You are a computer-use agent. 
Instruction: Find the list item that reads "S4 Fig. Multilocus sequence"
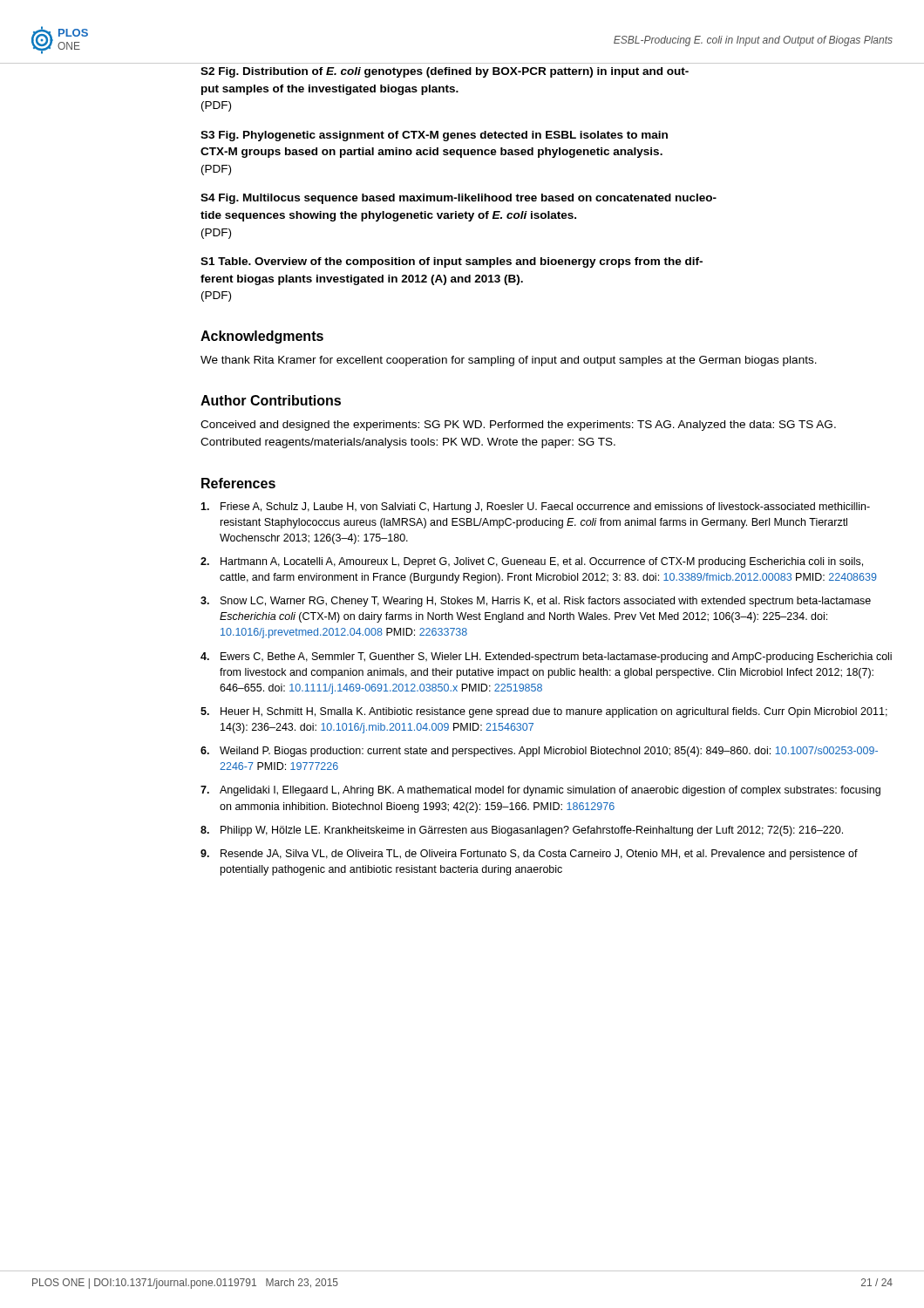click(x=547, y=215)
